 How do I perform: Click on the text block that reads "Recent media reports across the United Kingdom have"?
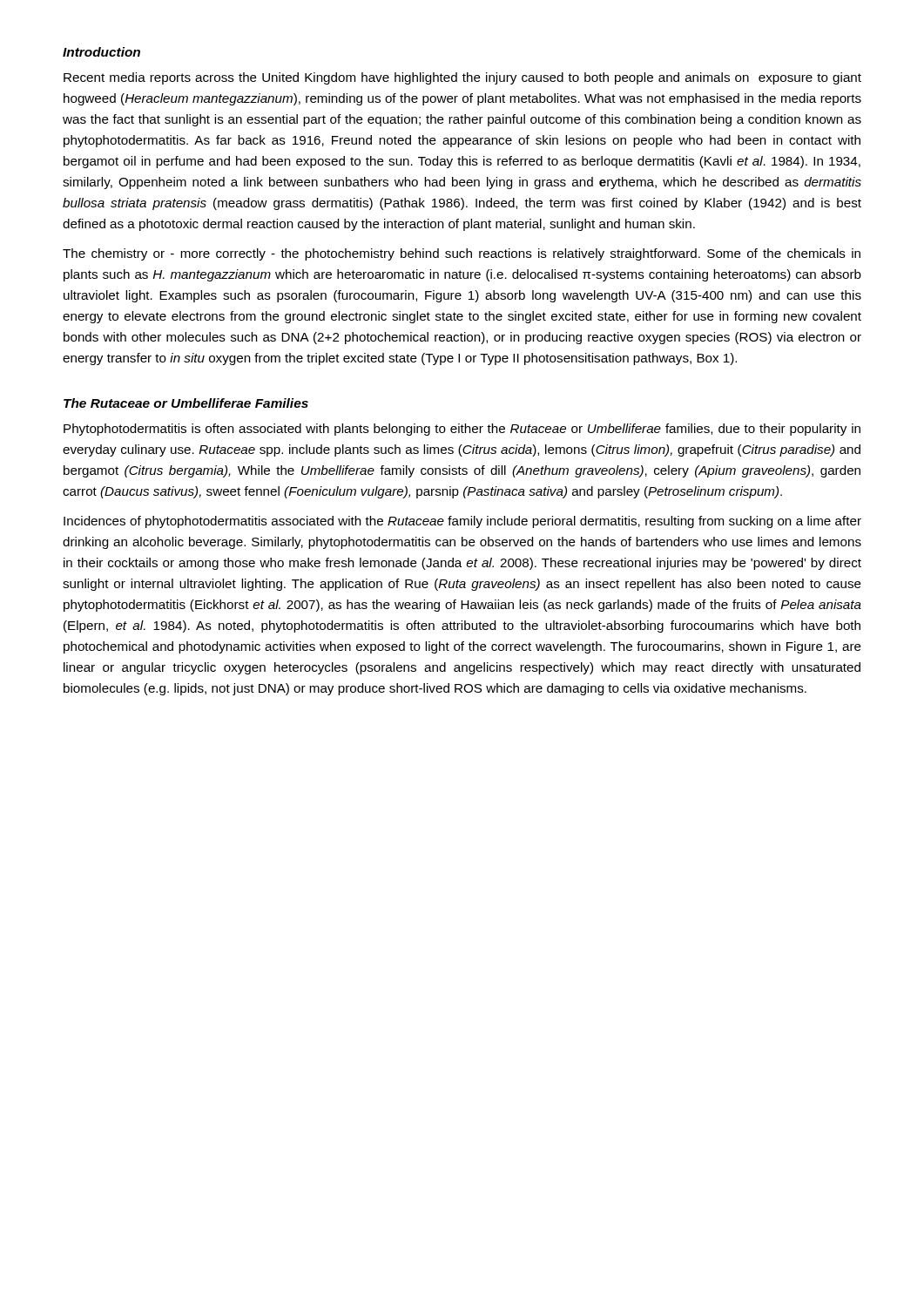[x=462, y=151]
